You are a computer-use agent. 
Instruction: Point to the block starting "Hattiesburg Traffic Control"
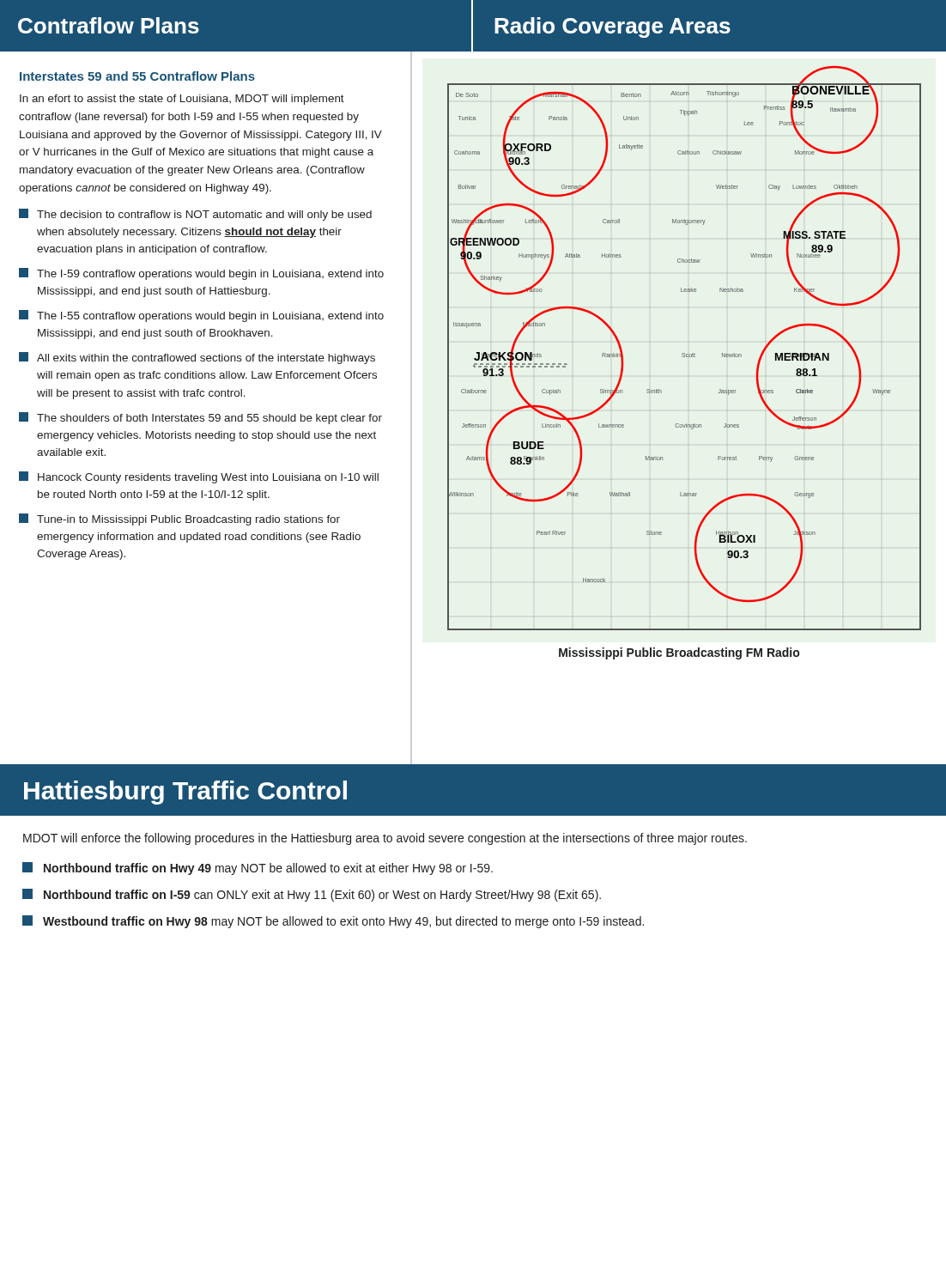[185, 790]
